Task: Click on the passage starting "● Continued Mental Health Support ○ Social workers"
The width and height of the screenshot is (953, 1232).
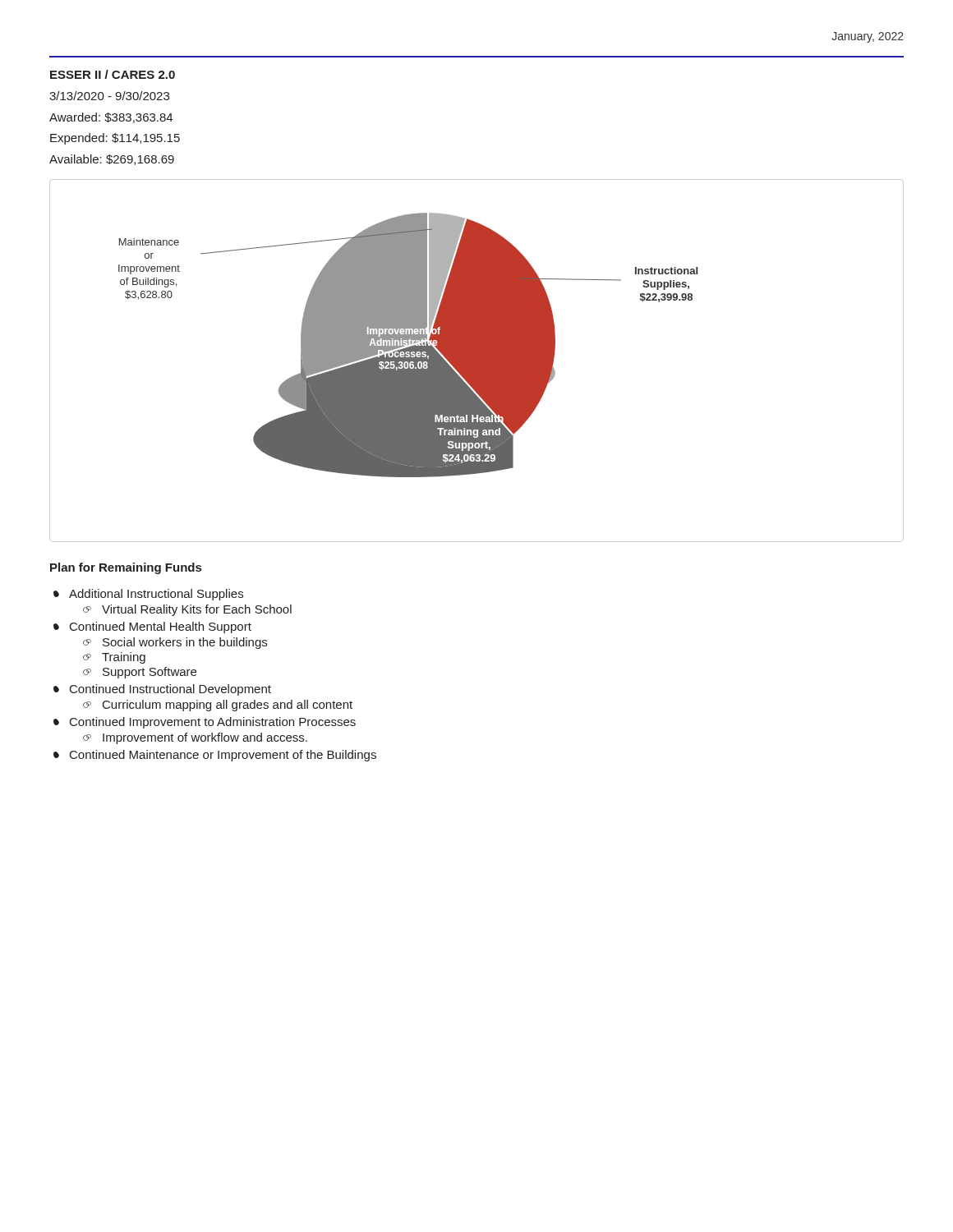Action: point(152,627)
